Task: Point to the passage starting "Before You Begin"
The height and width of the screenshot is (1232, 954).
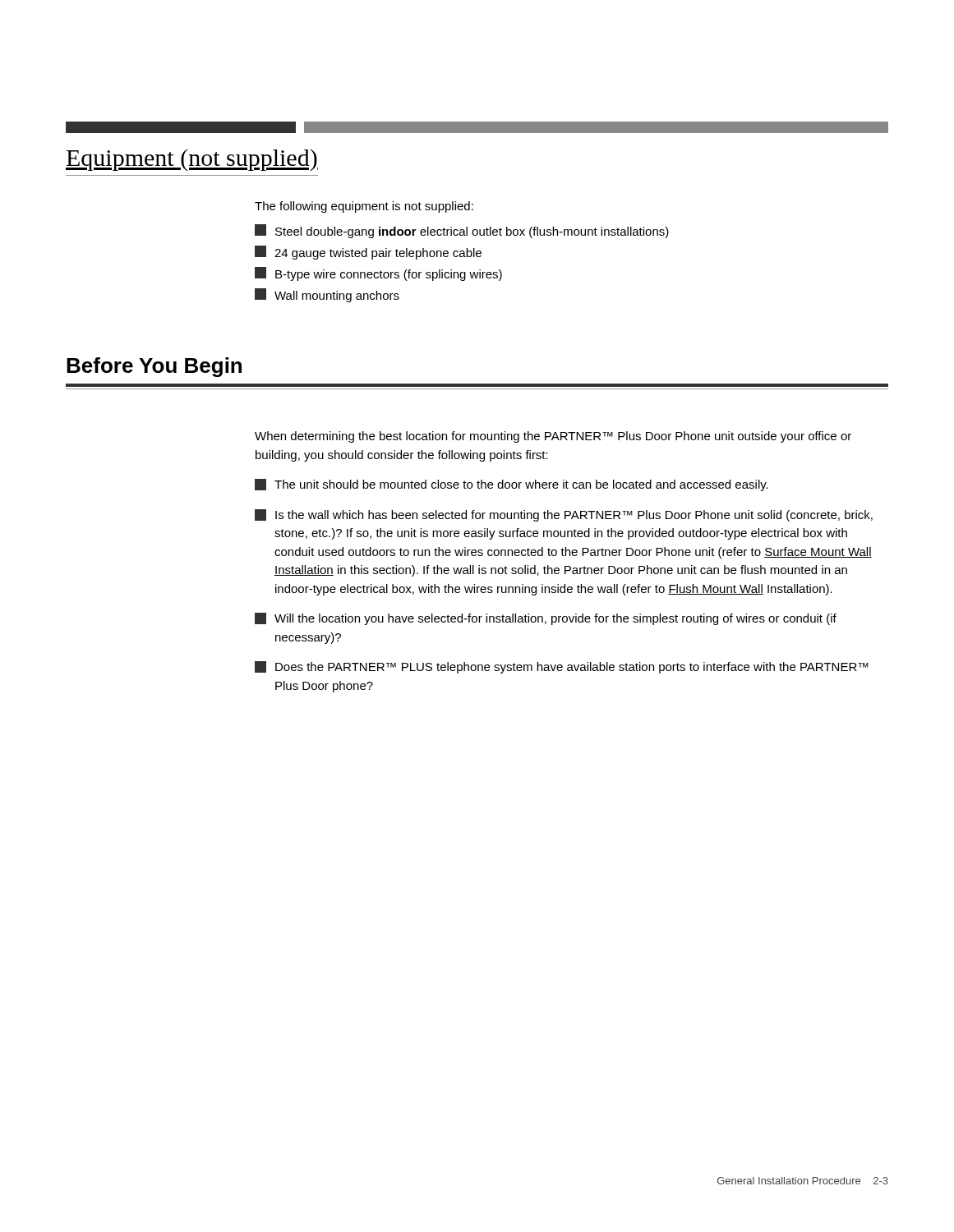Action: click(x=154, y=367)
